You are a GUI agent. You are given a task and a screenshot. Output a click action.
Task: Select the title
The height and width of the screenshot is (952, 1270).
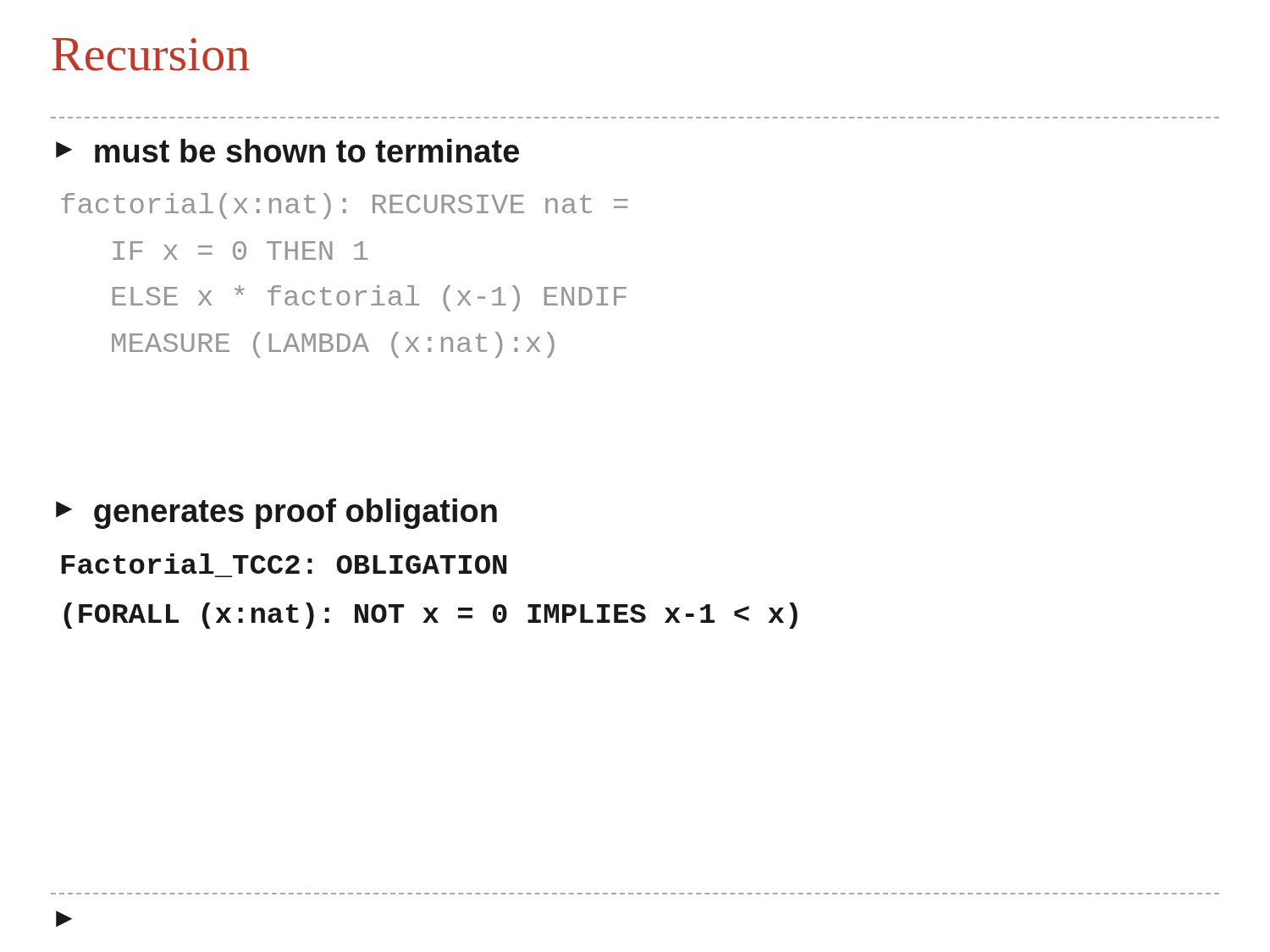coord(150,54)
